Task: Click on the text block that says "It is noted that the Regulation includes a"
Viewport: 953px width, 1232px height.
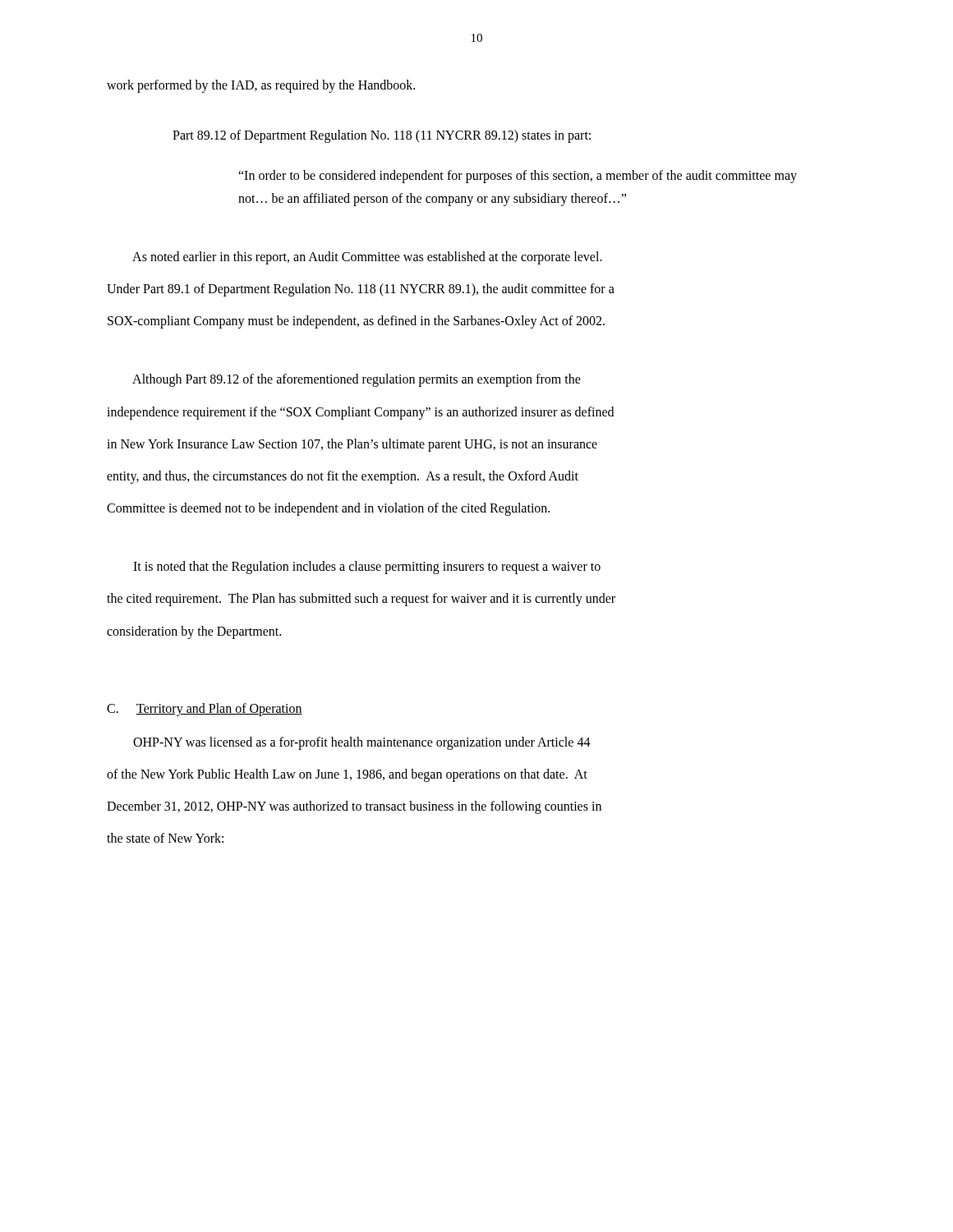Action: coord(354,567)
